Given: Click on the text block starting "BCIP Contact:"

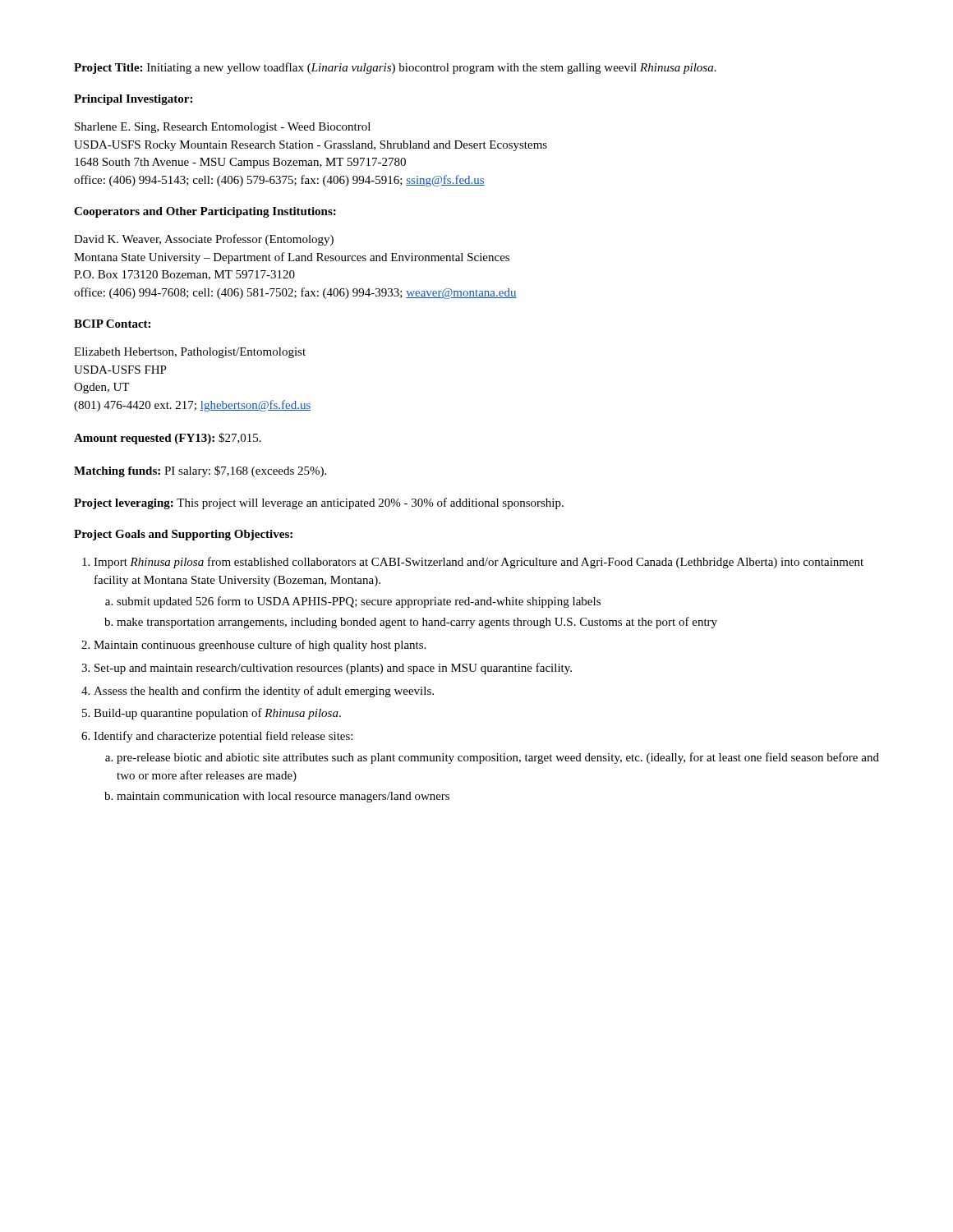Looking at the screenshot, I should point(112,324).
